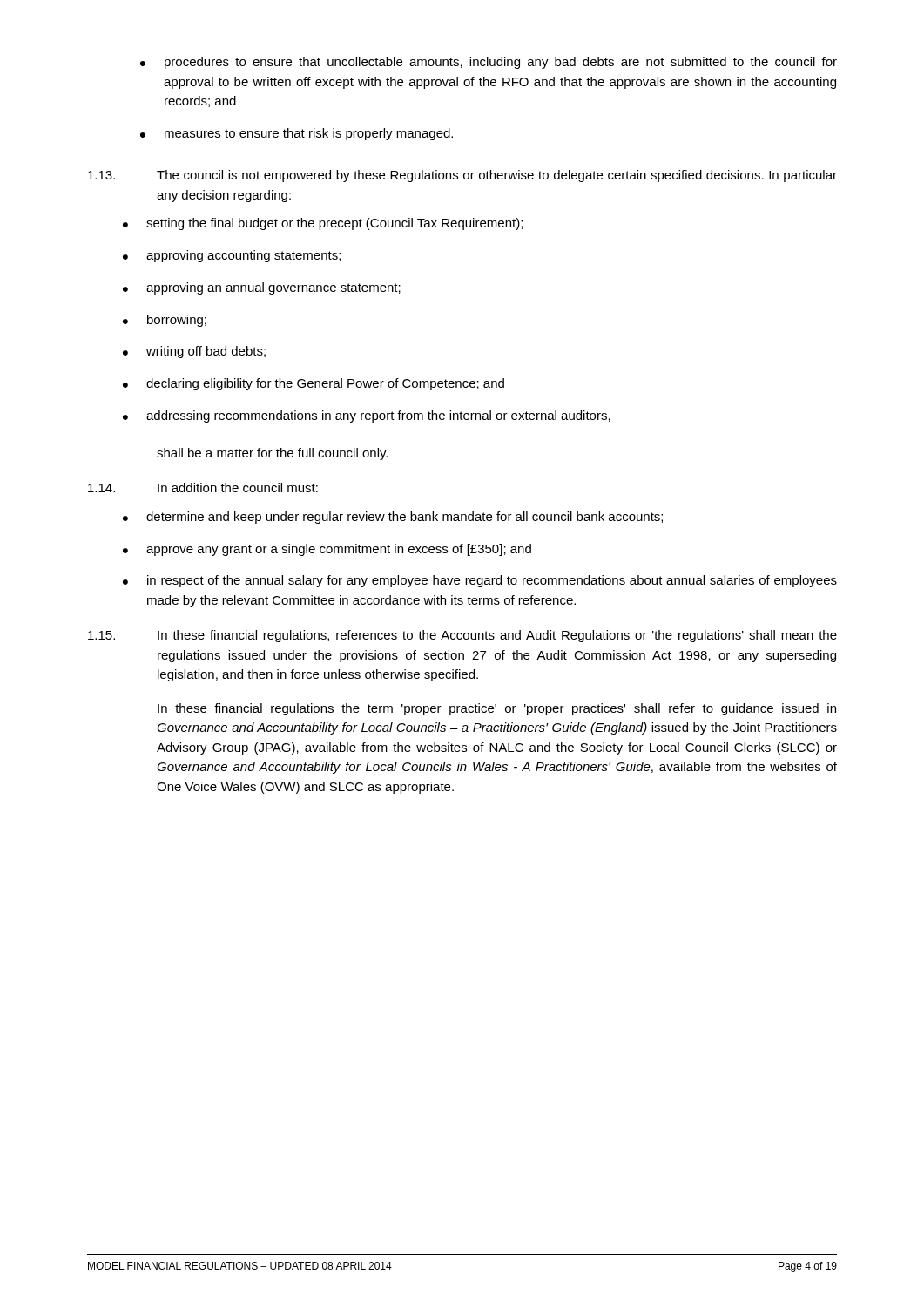Click on the list item with the text "• approve any grant or a"

479,552
